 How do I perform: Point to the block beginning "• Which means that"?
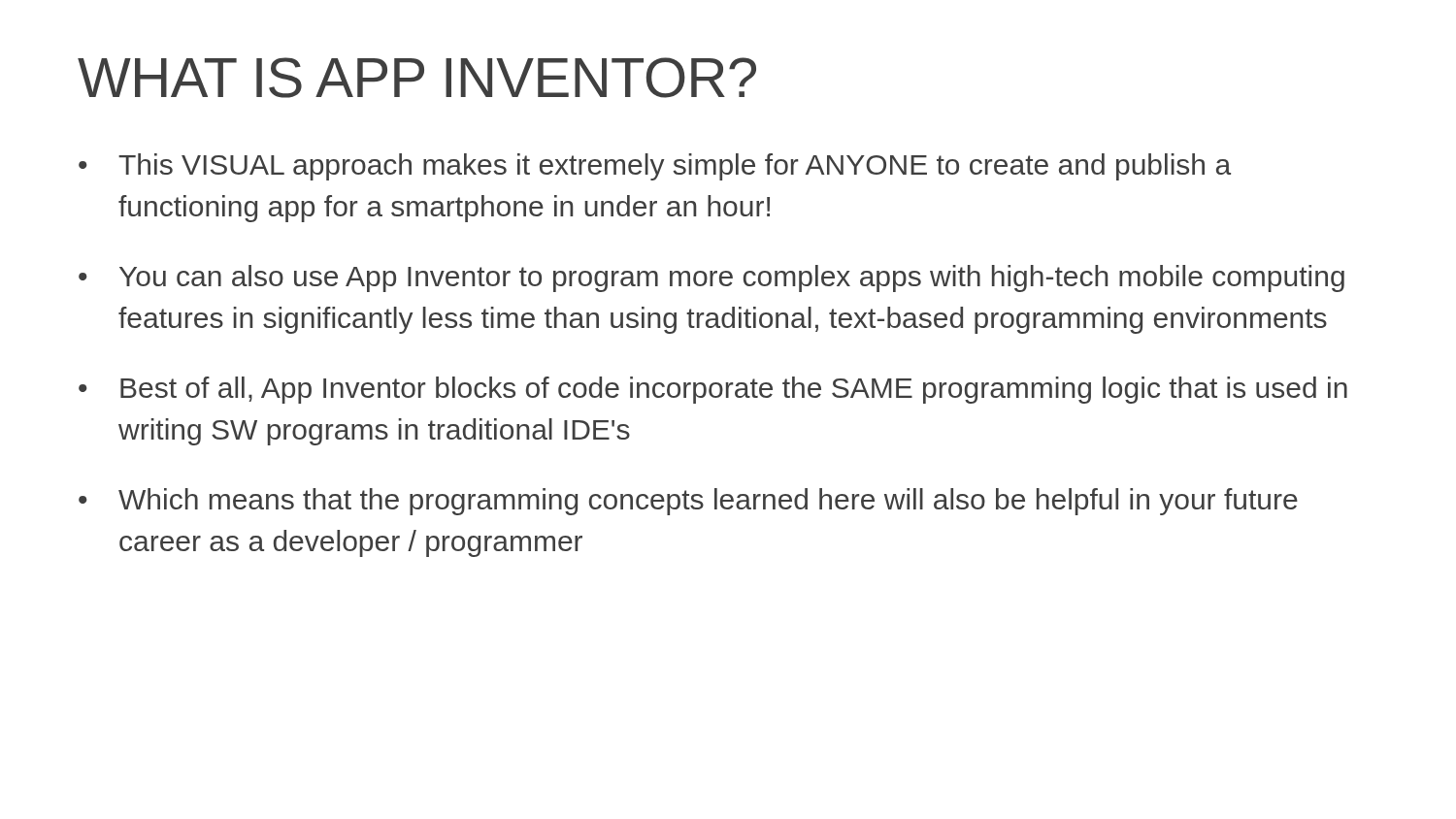point(728,520)
